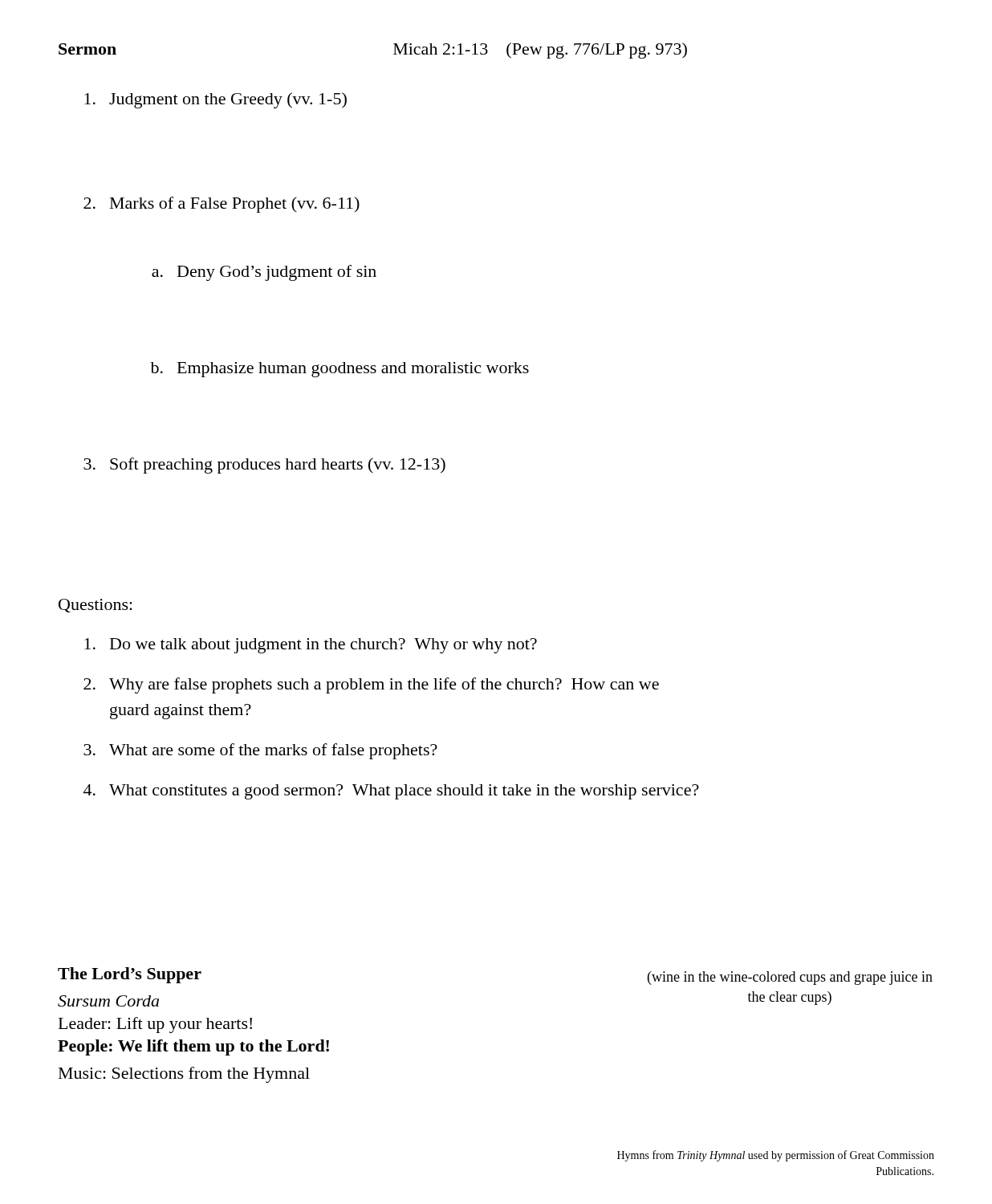Navigate to the text block starting "b. Emphasize human goodness and"
Viewport: 992px width, 1204px height.
(330, 368)
